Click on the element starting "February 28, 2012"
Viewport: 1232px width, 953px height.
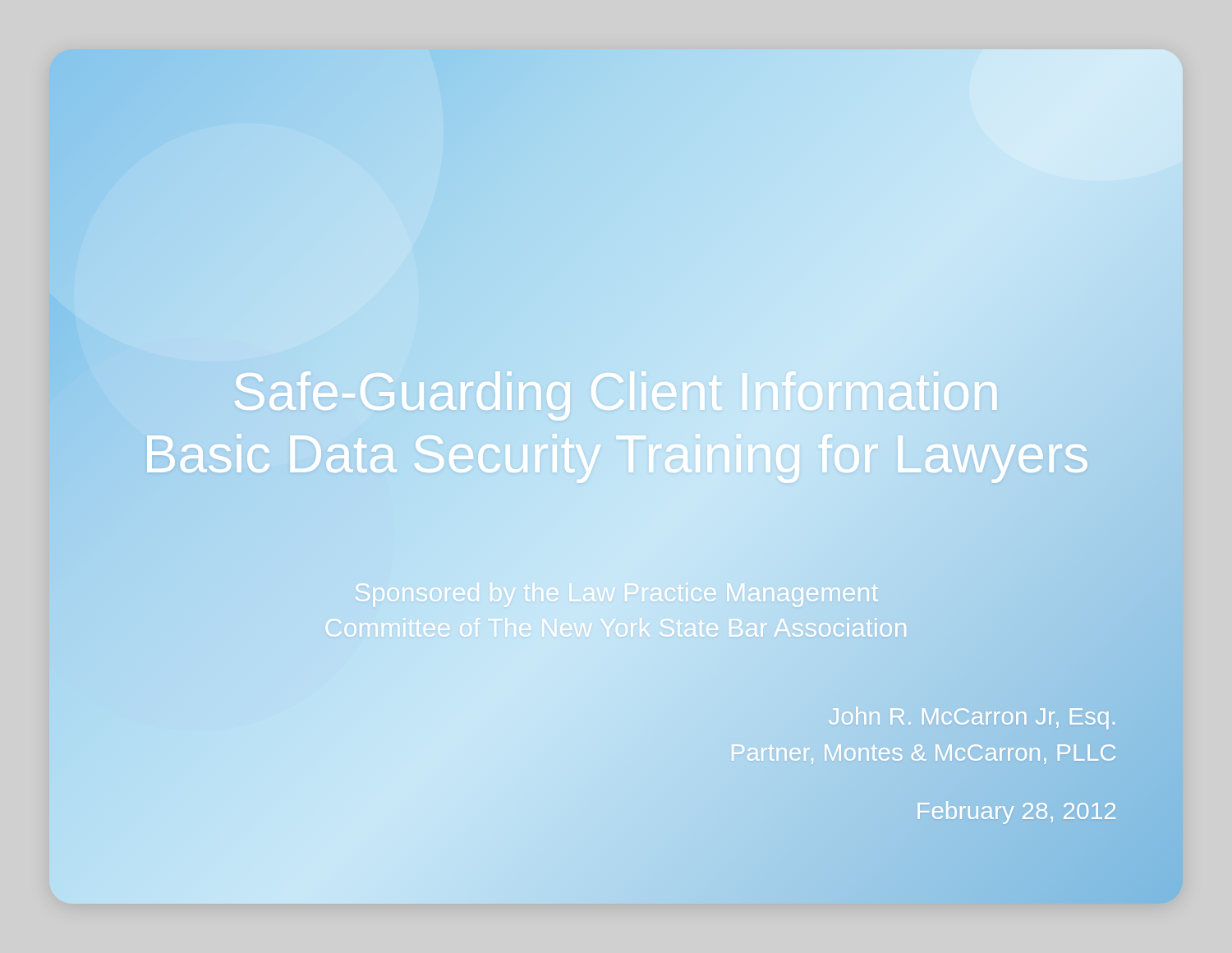tap(1071, 814)
